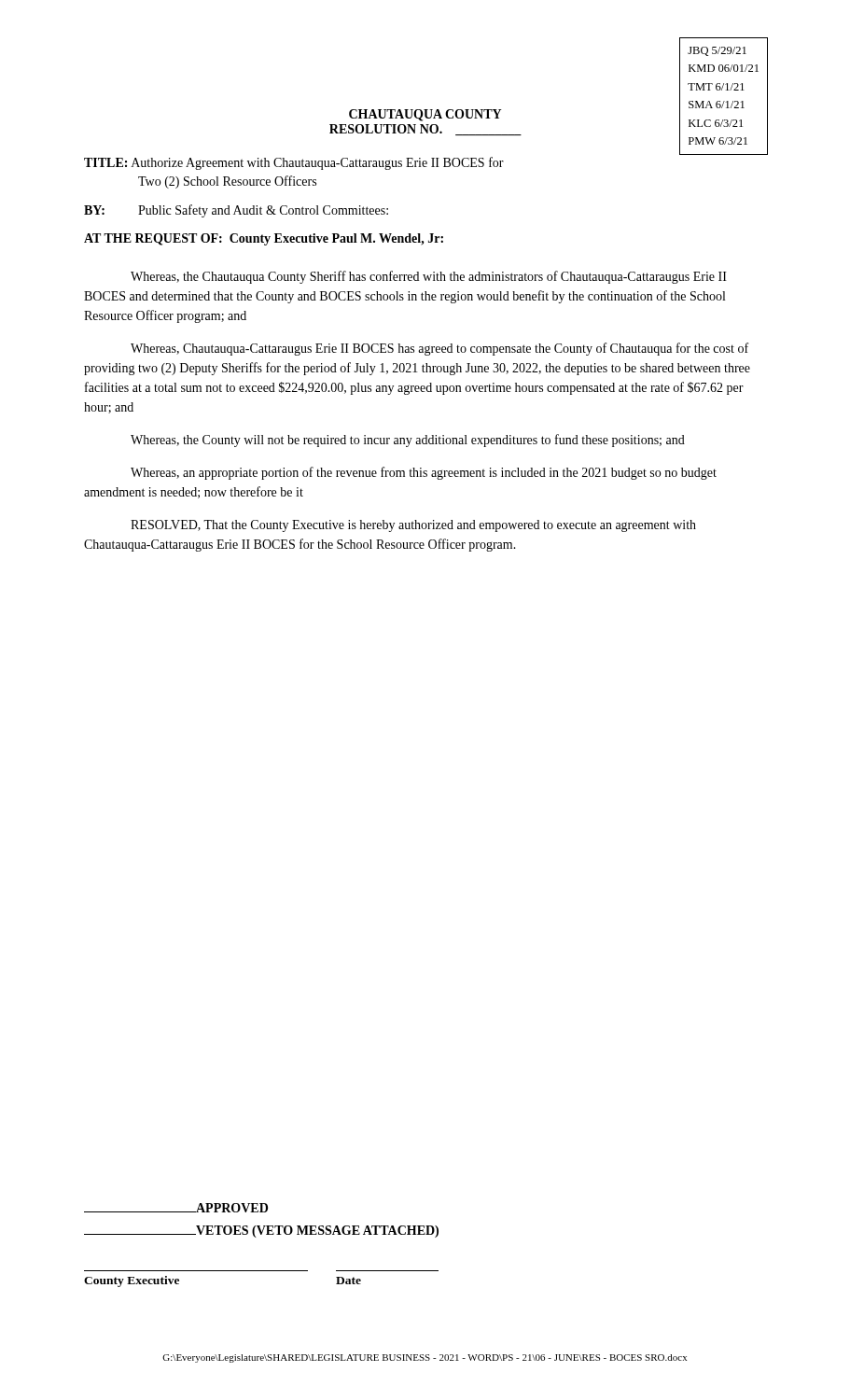Point to "APPROVED VETOES (VETO MESSAGE ATTACHED)"
850x1400 pixels.
pos(425,1220)
